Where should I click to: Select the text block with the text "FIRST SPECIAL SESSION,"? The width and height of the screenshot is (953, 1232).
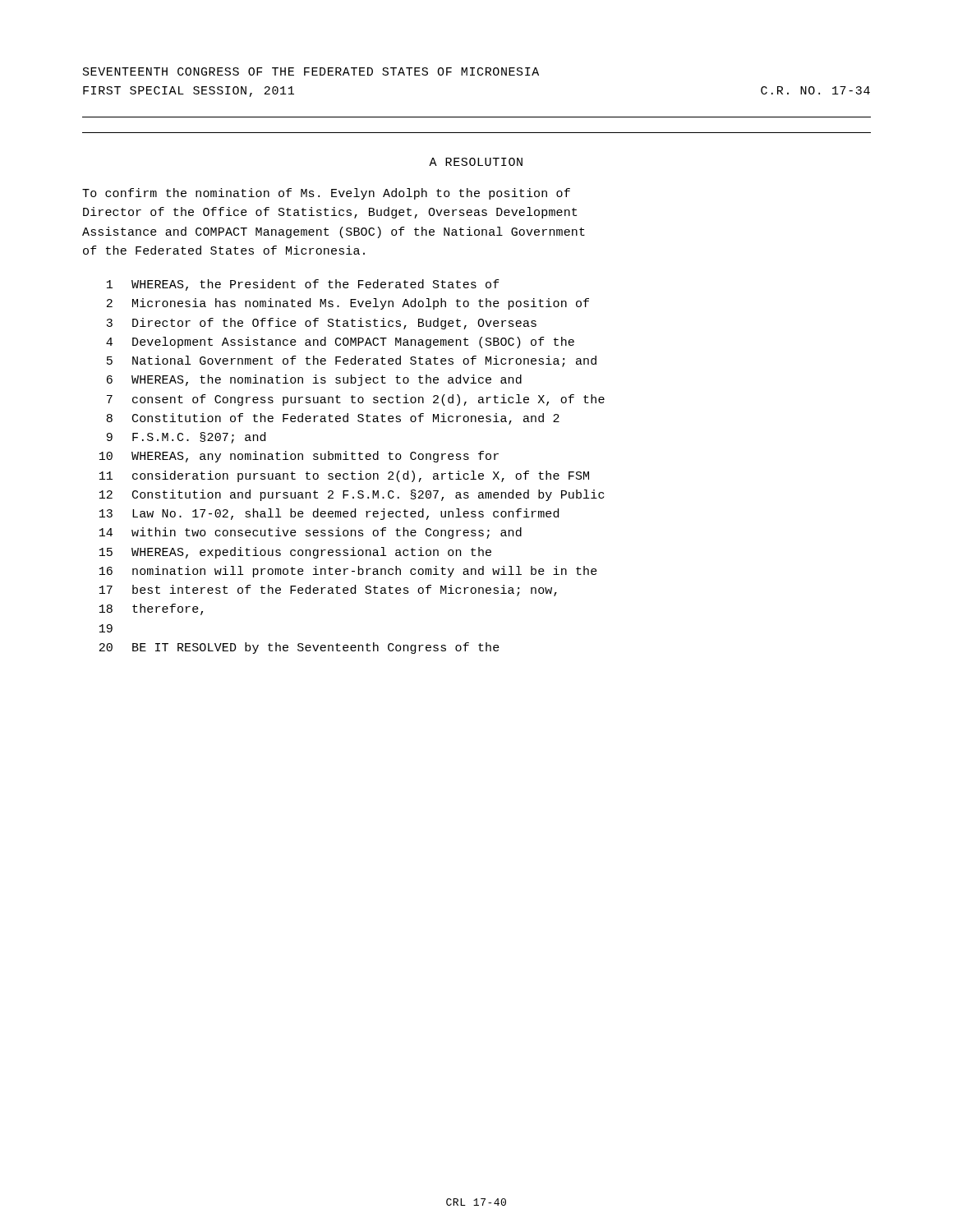pyautogui.click(x=165, y=92)
